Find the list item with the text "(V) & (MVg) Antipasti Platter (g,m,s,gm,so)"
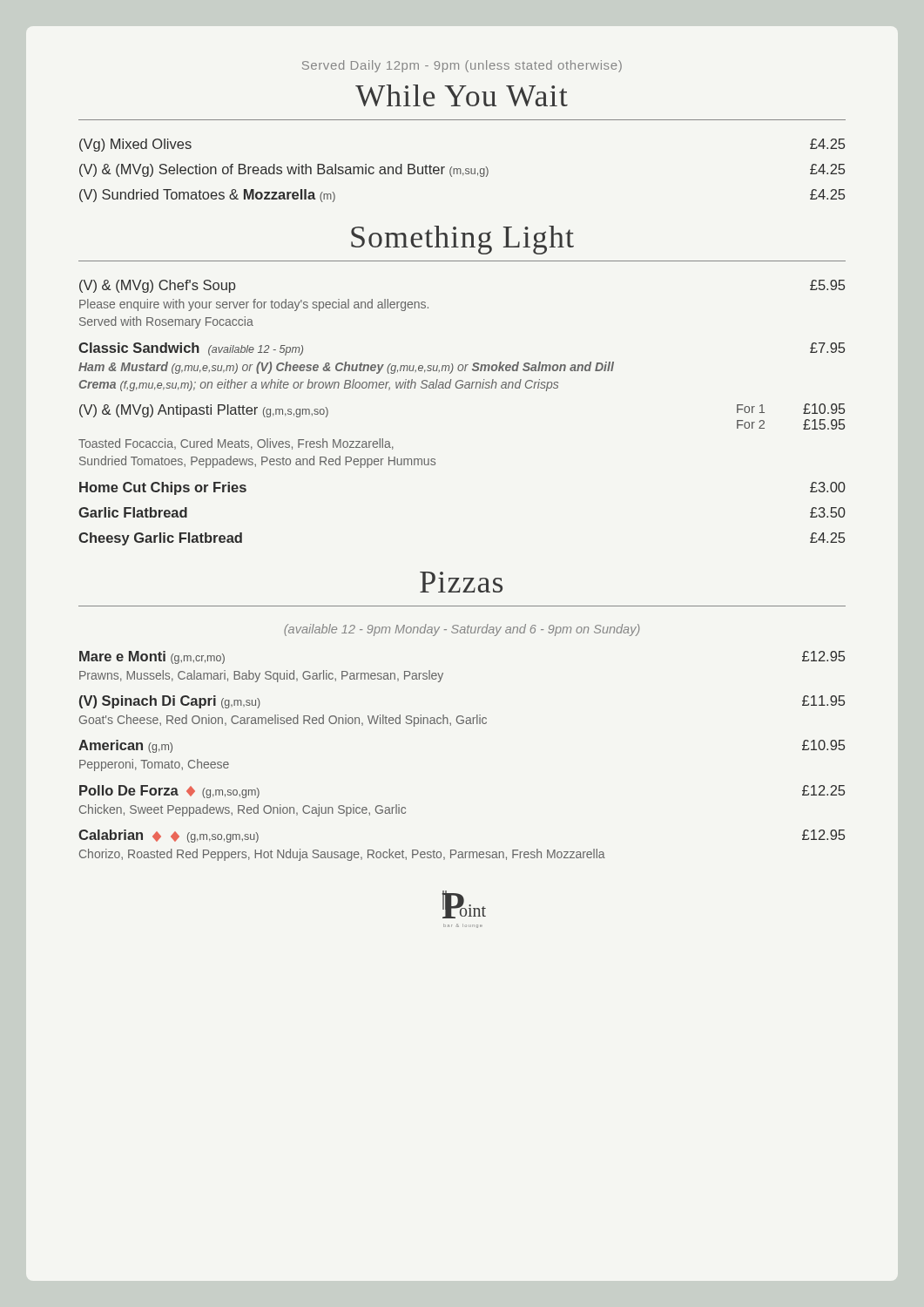 207,410
